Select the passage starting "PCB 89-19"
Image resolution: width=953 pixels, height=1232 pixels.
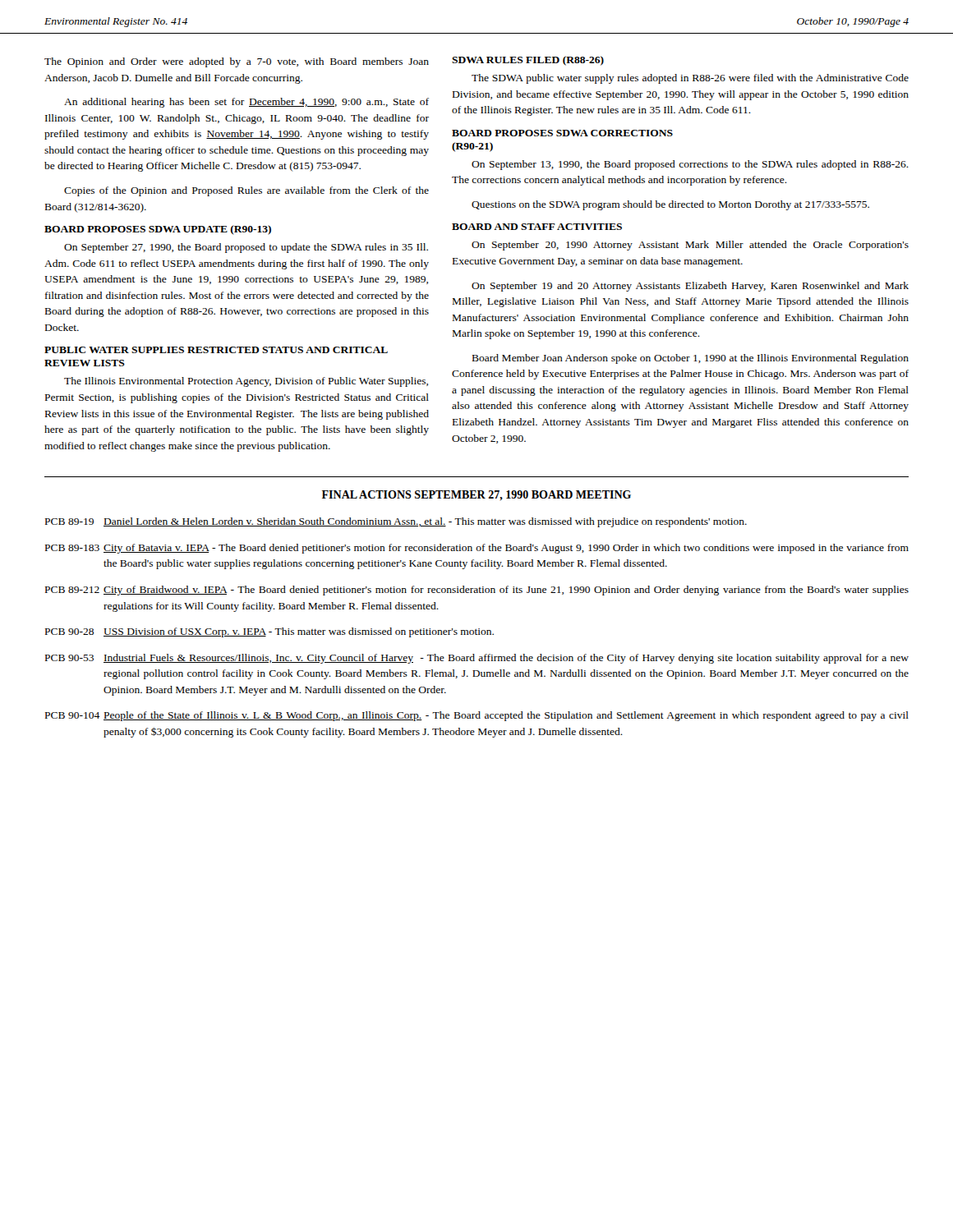[69, 521]
